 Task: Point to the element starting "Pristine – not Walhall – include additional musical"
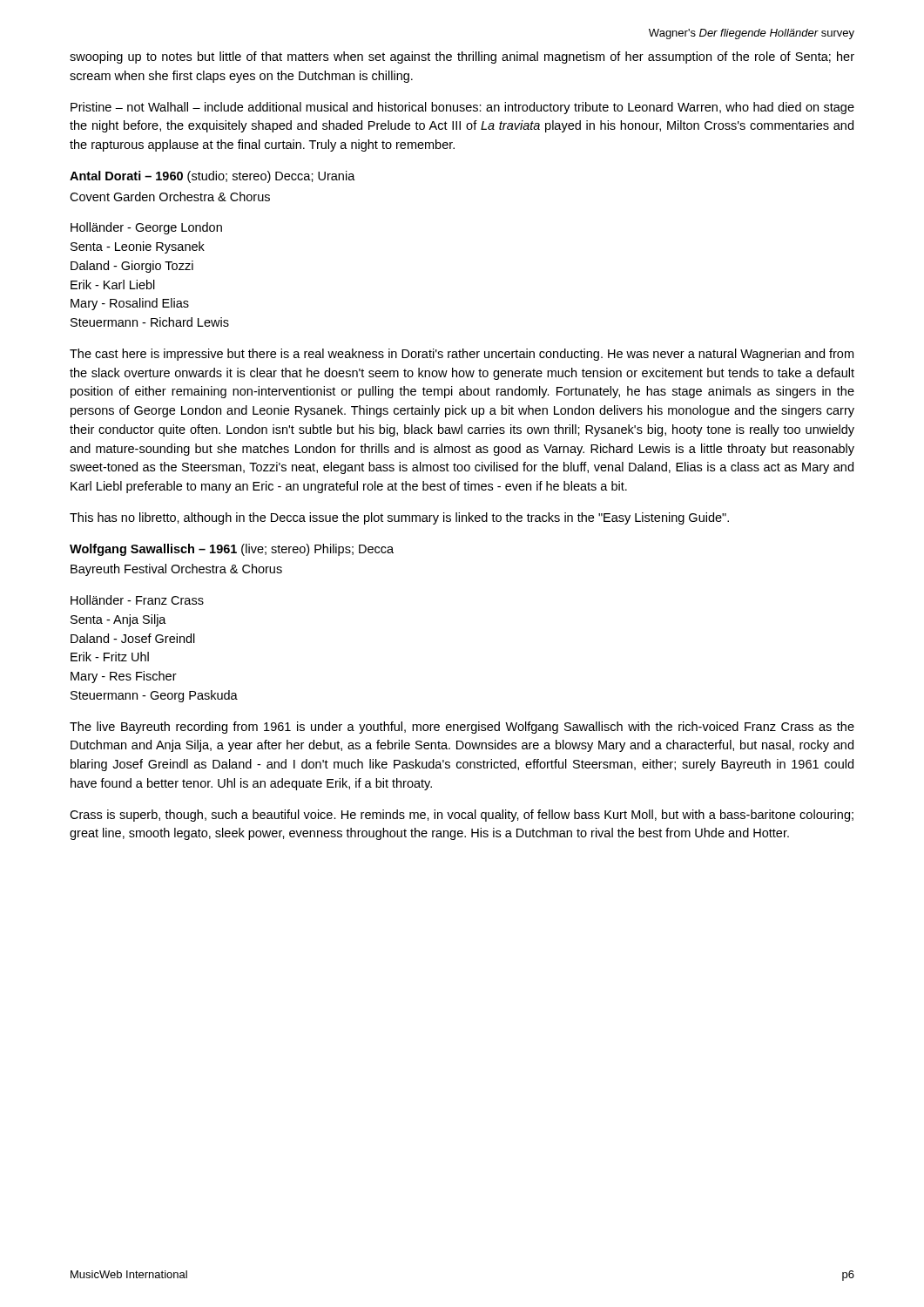[462, 126]
